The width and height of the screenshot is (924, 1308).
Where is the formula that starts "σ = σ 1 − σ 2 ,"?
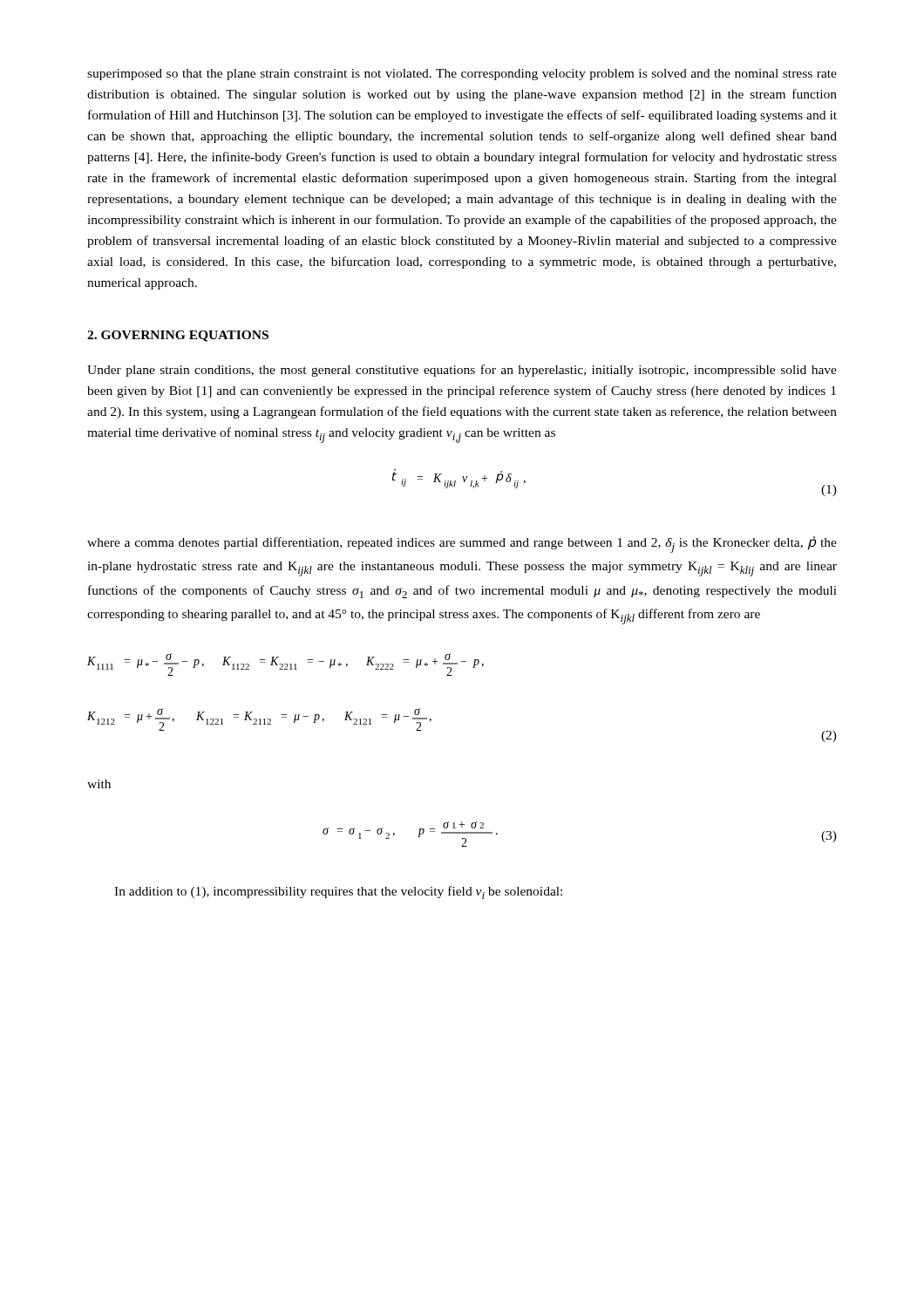click(467, 833)
